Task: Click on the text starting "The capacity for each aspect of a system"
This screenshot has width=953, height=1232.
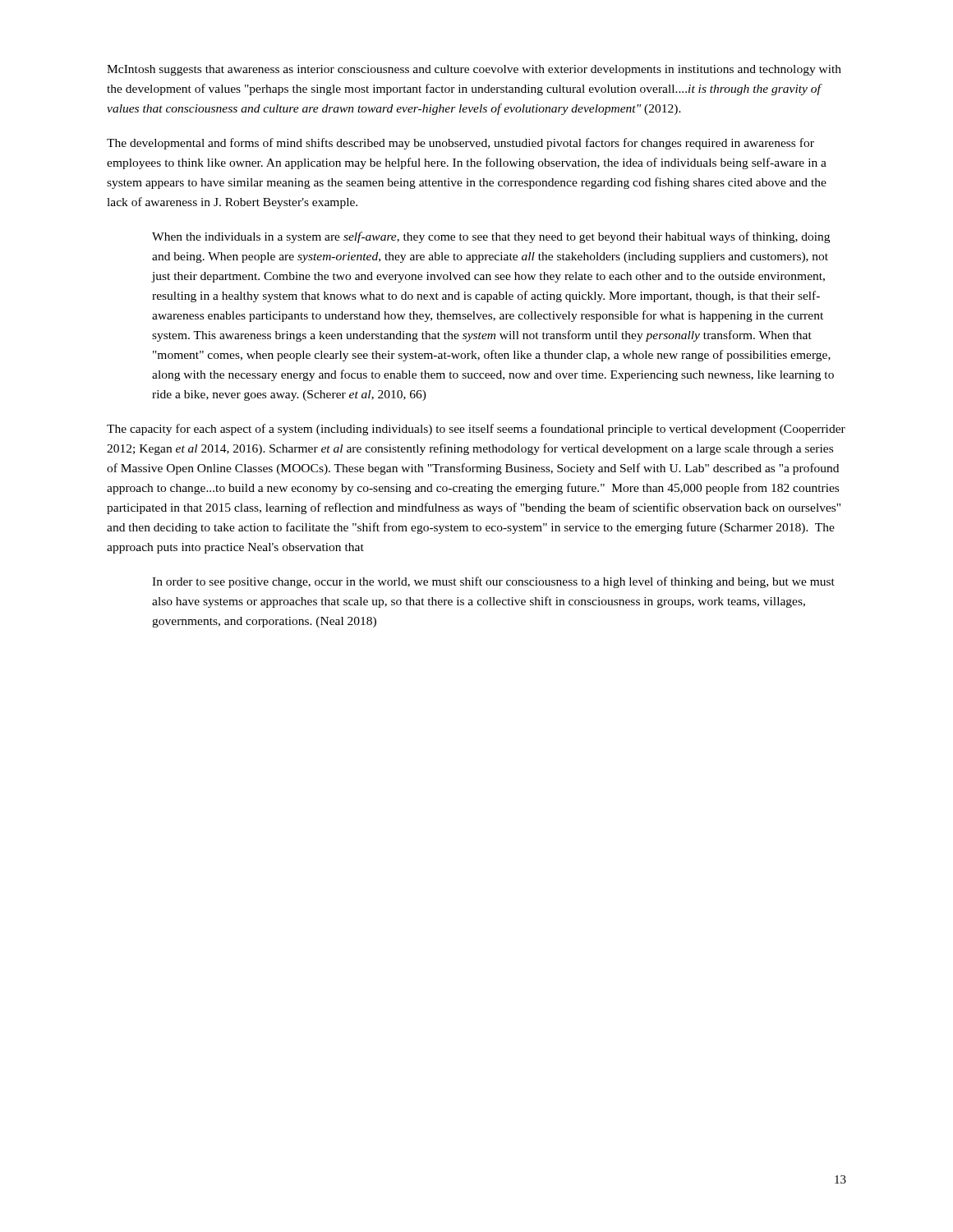Action: (x=476, y=488)
